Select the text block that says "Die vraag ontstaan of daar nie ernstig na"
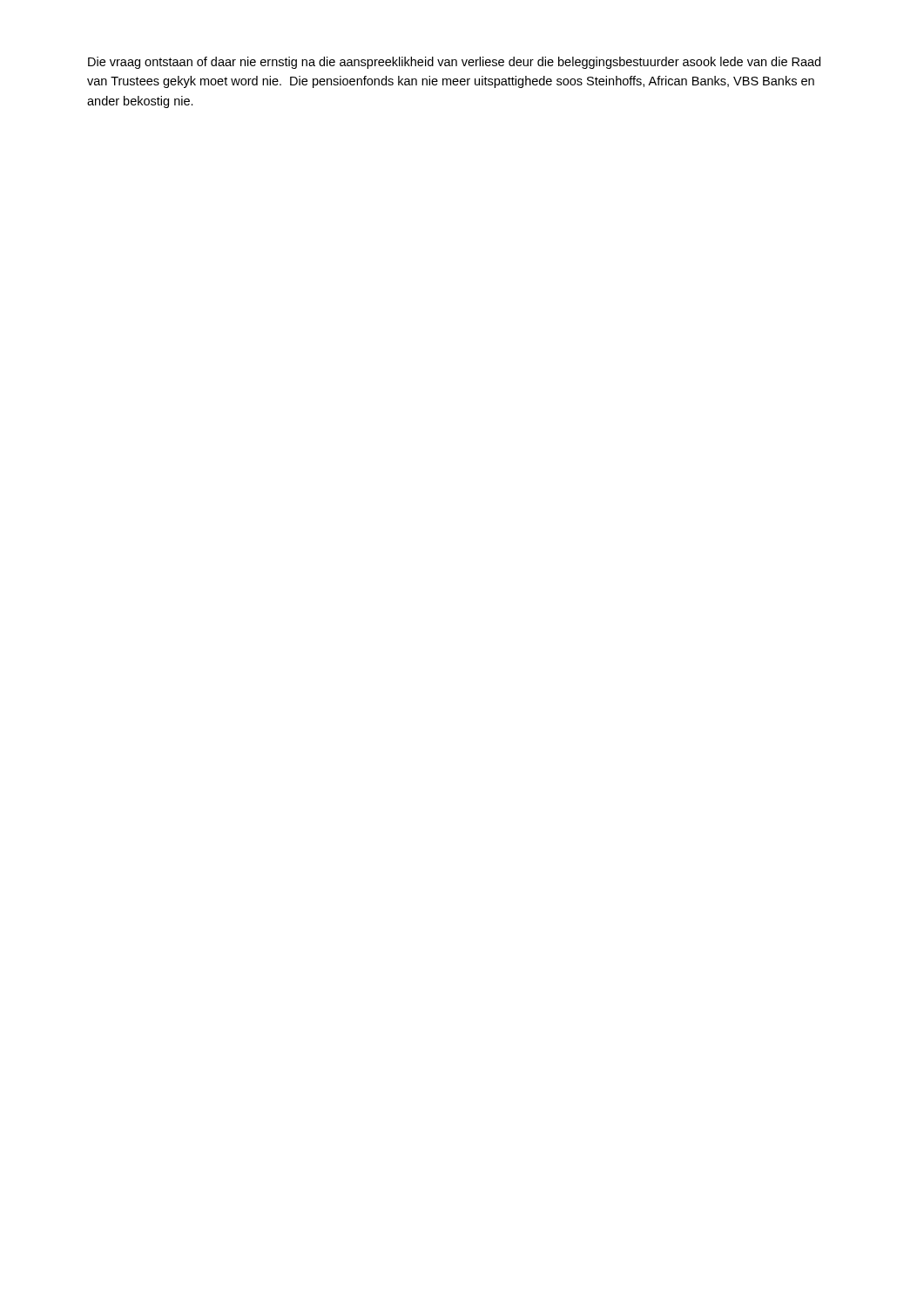924x1307 pixels. point(454,81)
